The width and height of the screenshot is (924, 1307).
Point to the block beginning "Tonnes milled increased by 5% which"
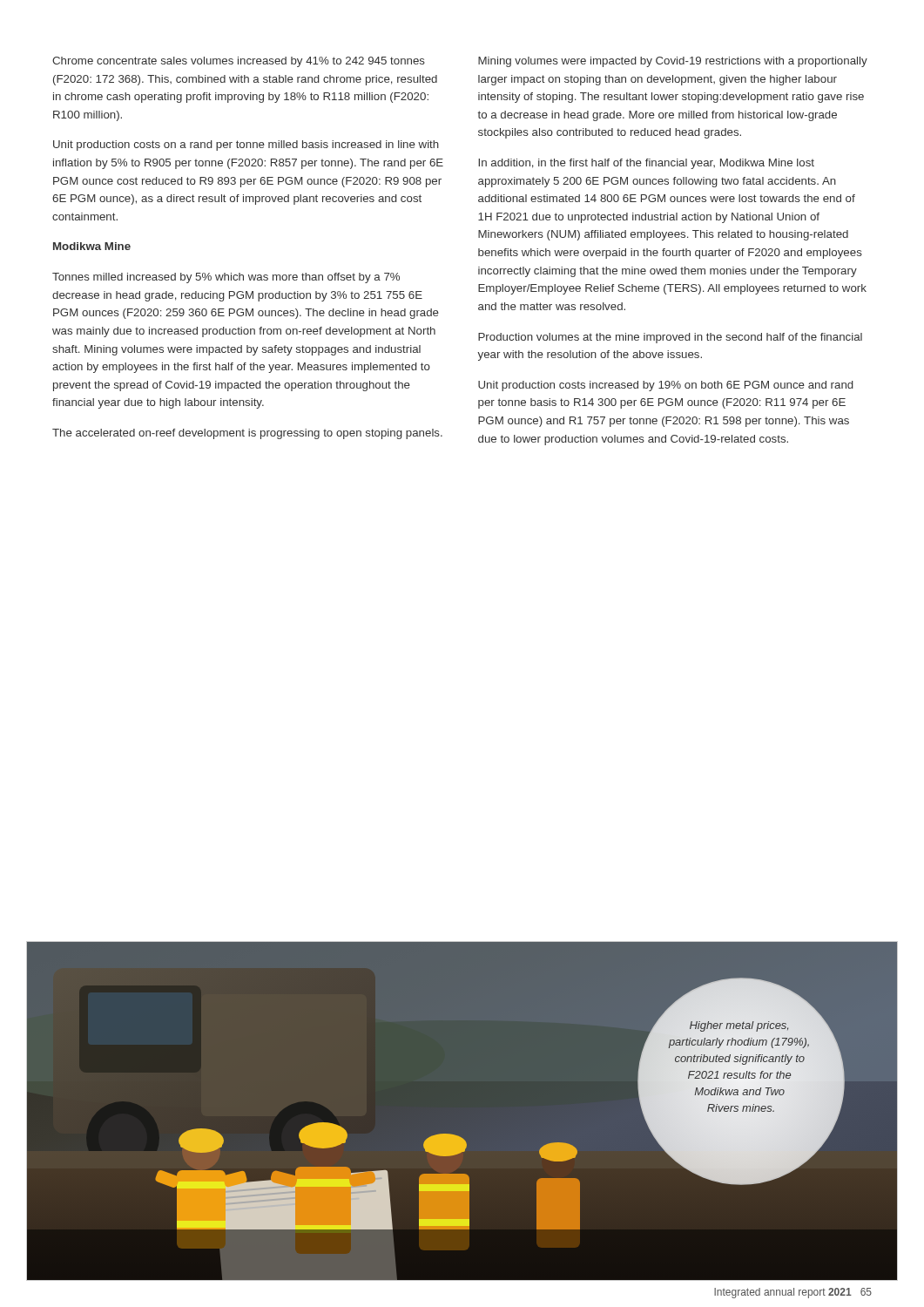(x=249, y=340)
